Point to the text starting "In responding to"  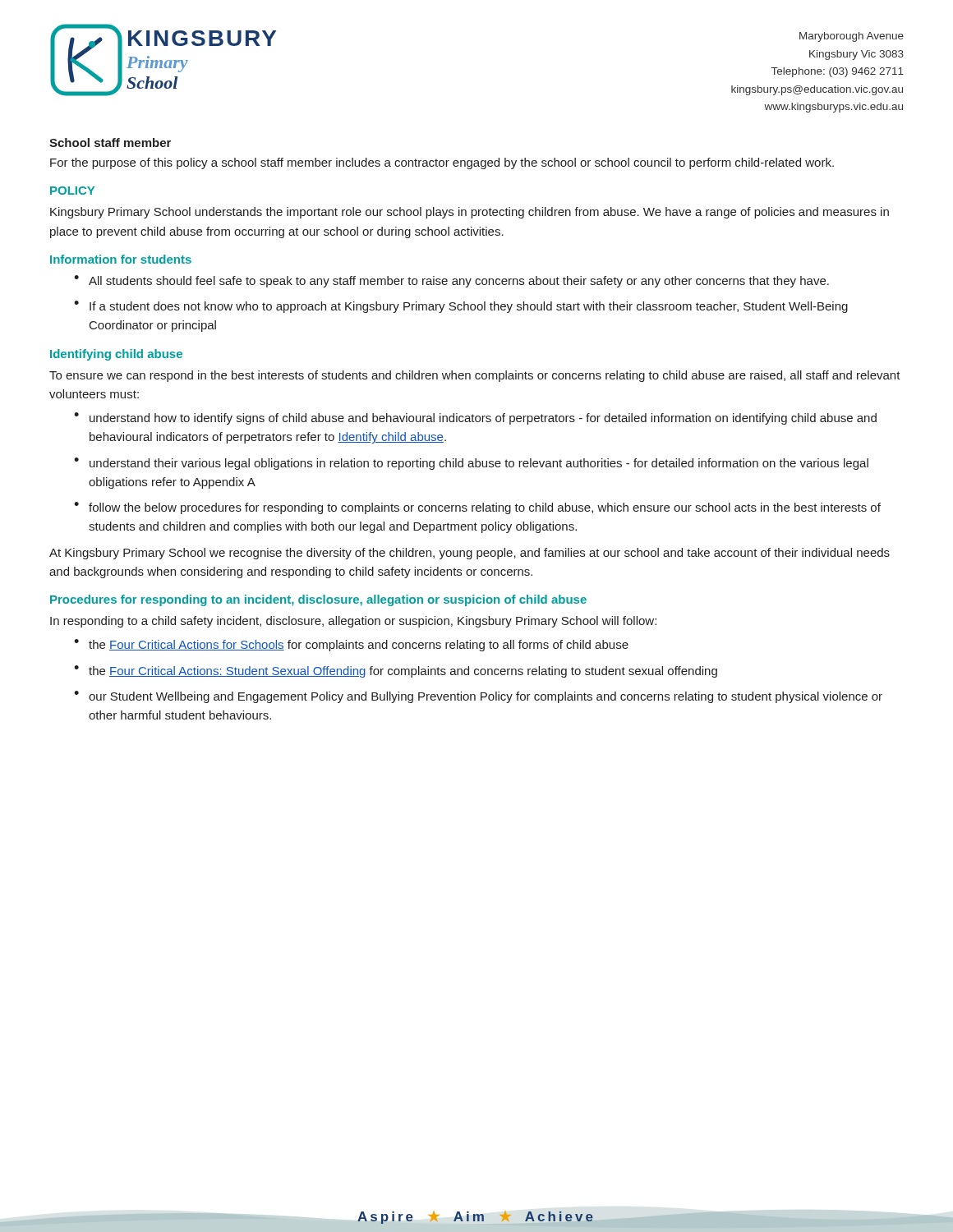click(353, 620)
